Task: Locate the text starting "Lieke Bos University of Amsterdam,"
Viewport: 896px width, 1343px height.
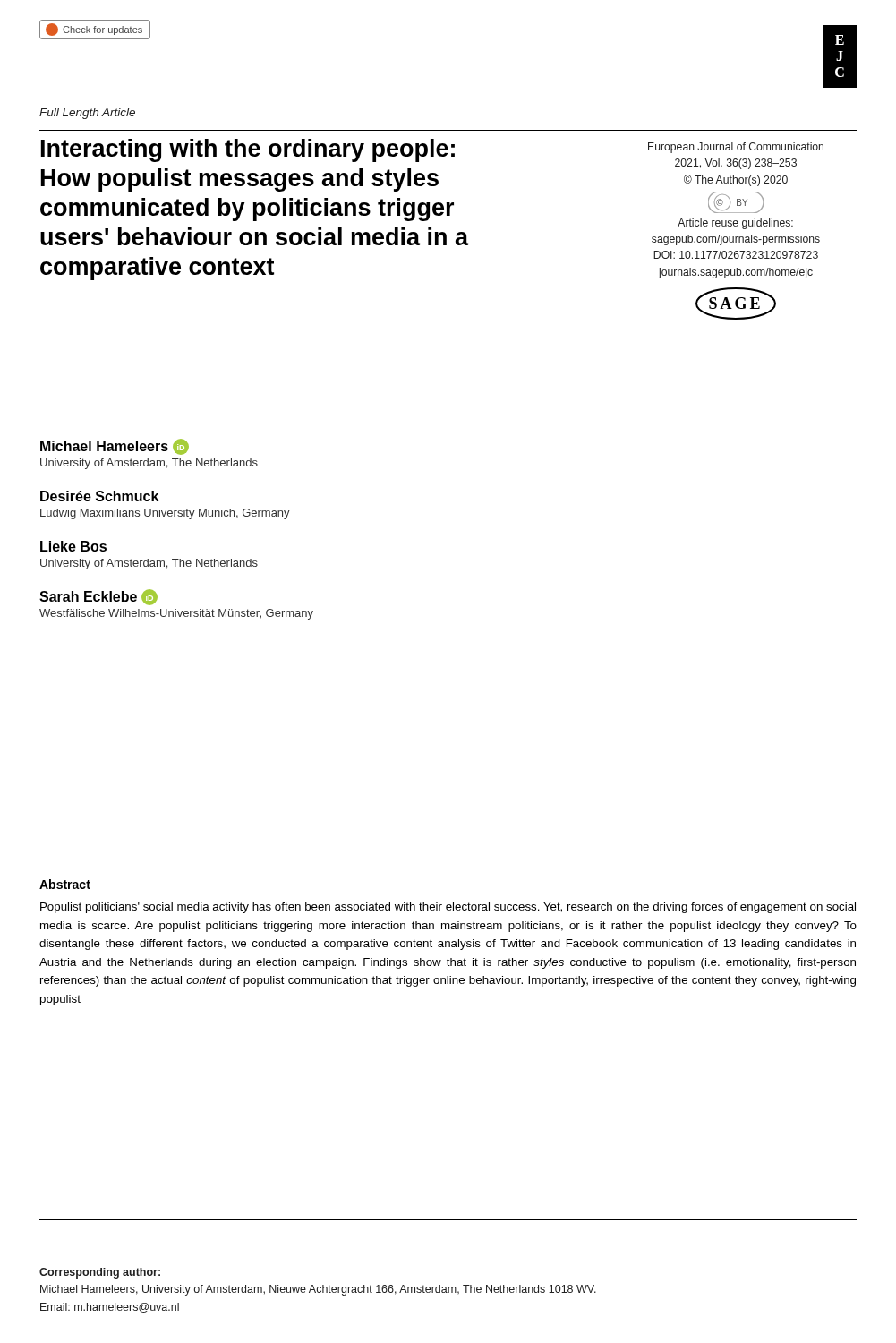Action: point(73,546)
